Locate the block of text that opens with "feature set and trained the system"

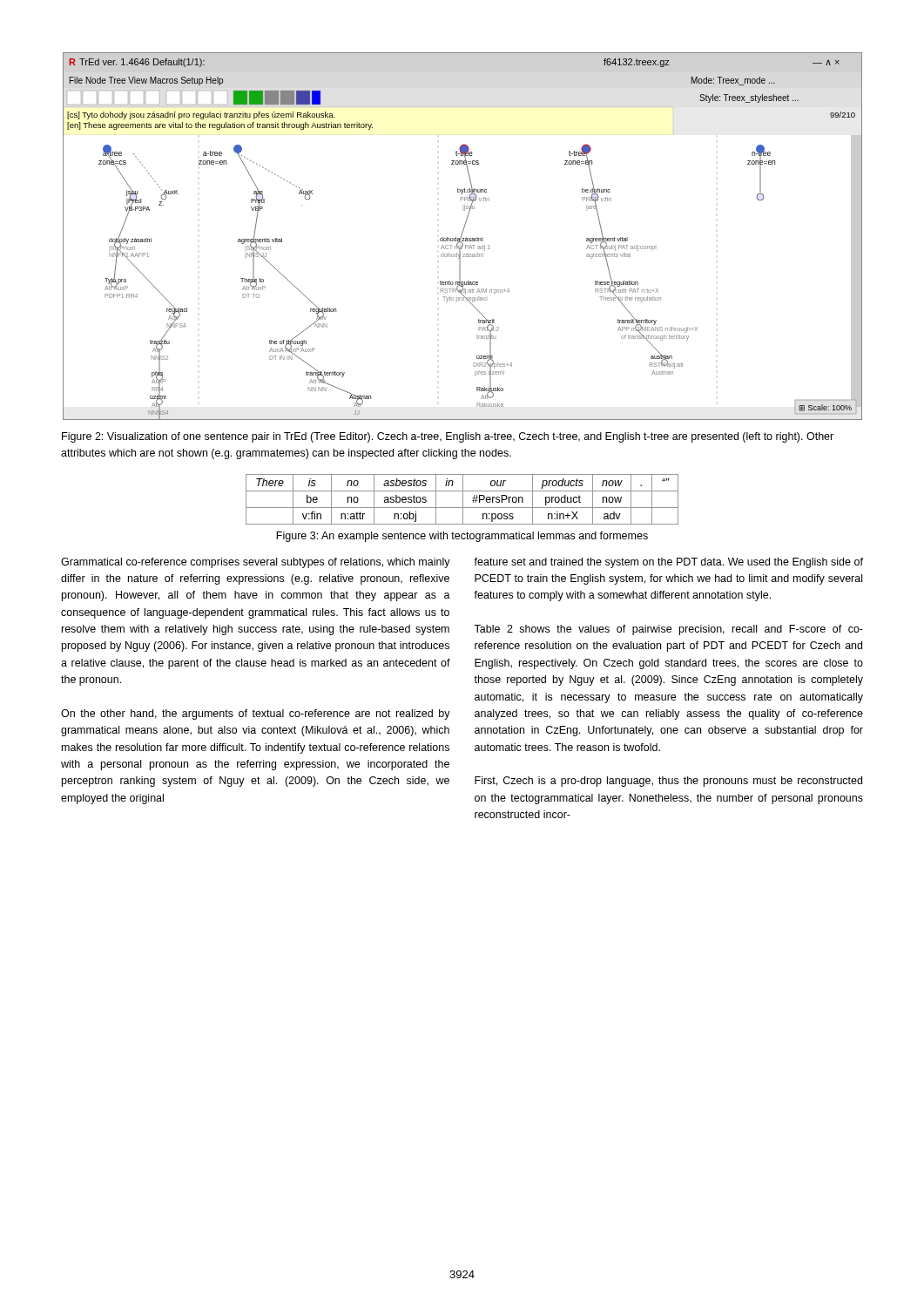669,578
